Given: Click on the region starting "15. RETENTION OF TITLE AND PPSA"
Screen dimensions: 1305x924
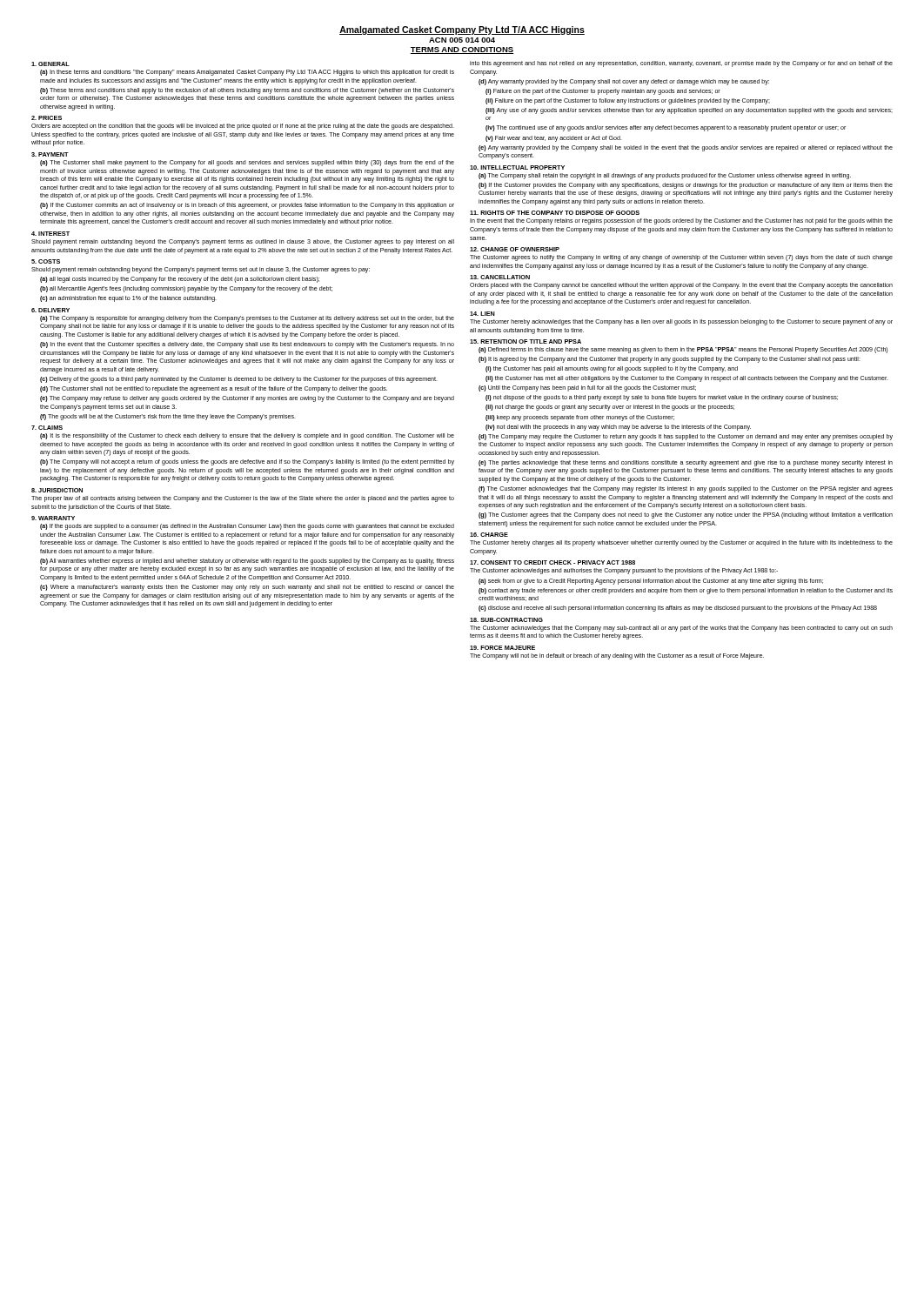Looking at the screenshot, I should coord(526,342).
